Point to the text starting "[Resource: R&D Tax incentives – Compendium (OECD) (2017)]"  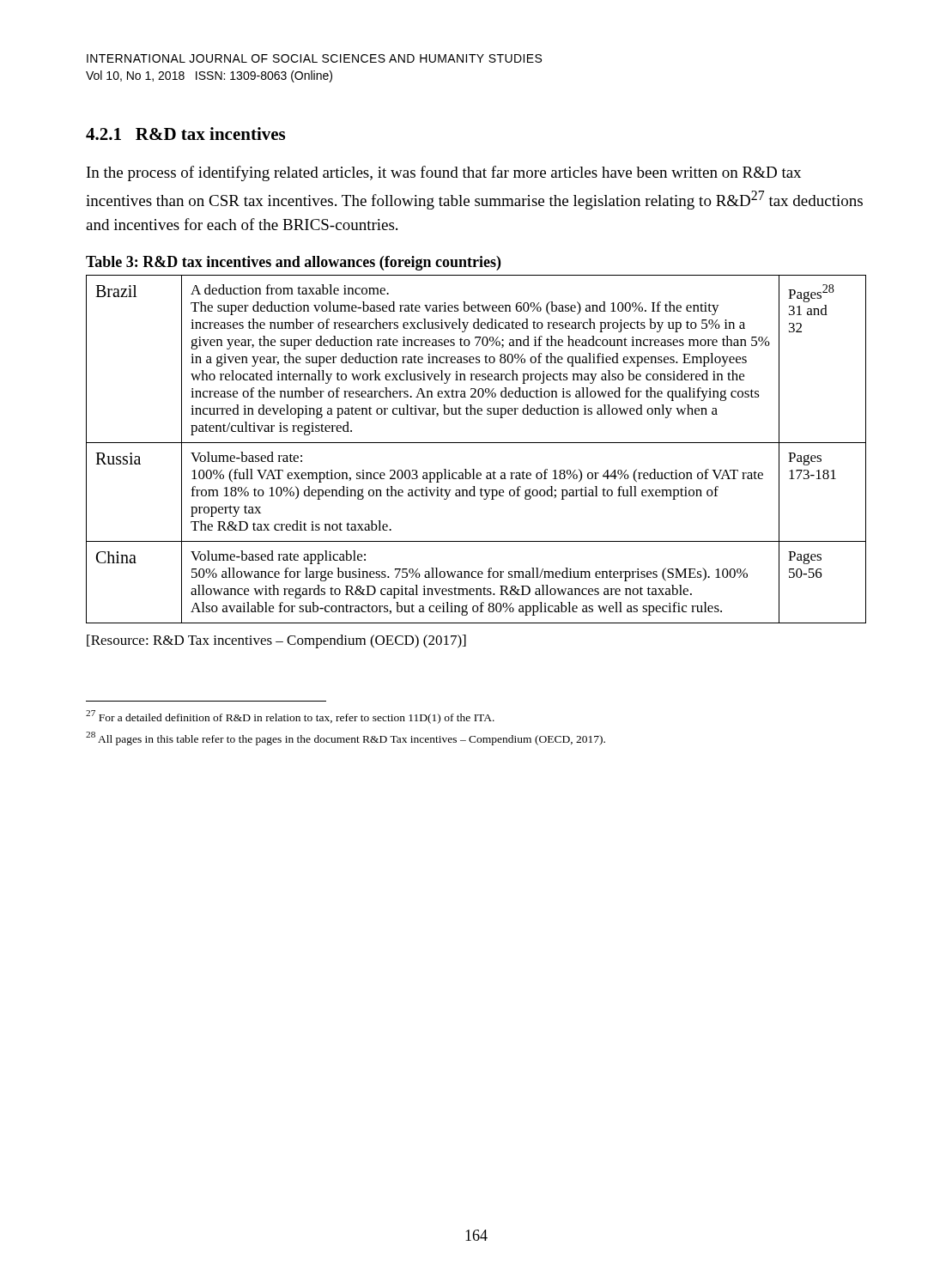click(x=276, y=640)
